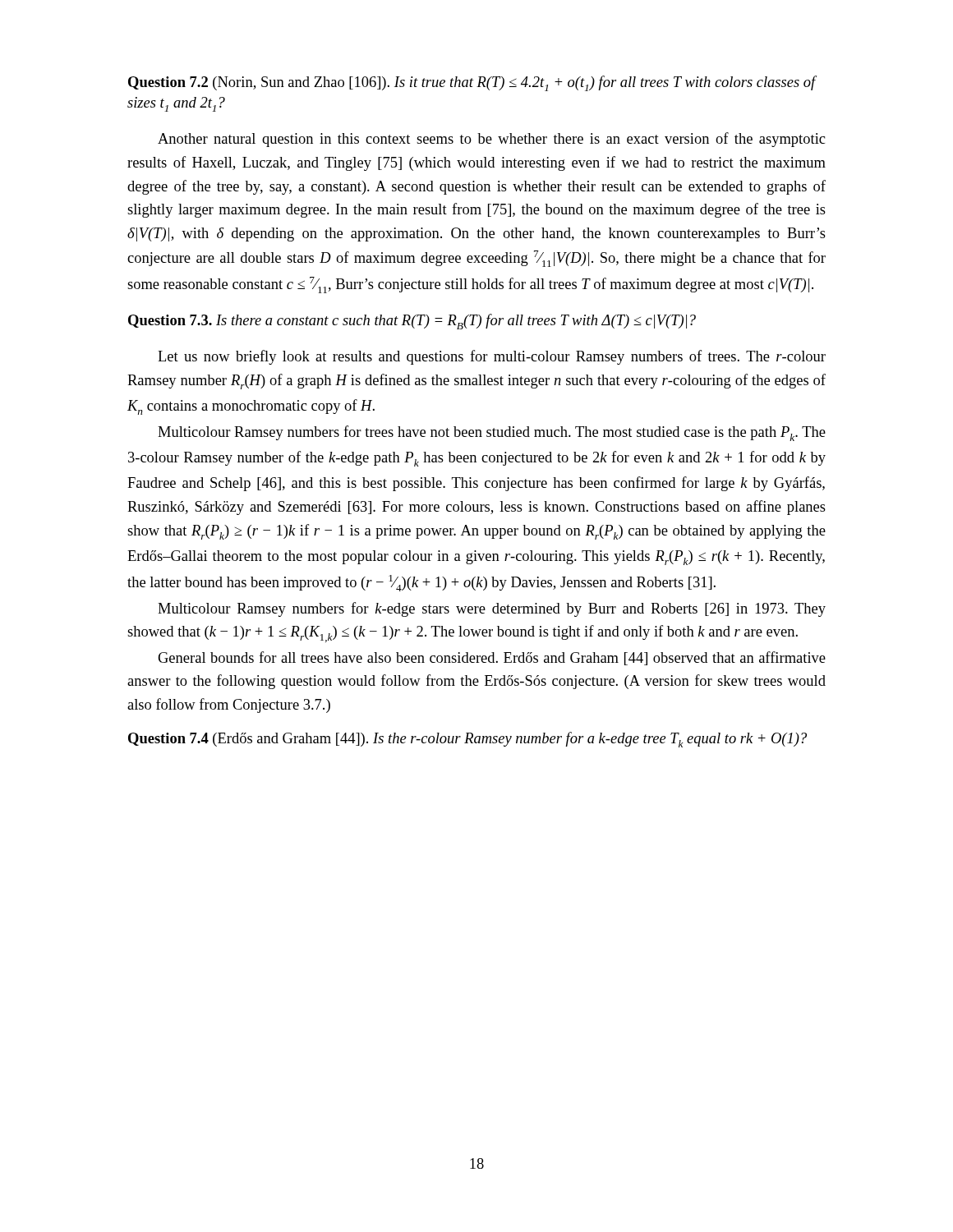Where is the passage that starts "Multicolour Ramsey numbers for trees"?

tap(476, 509)
